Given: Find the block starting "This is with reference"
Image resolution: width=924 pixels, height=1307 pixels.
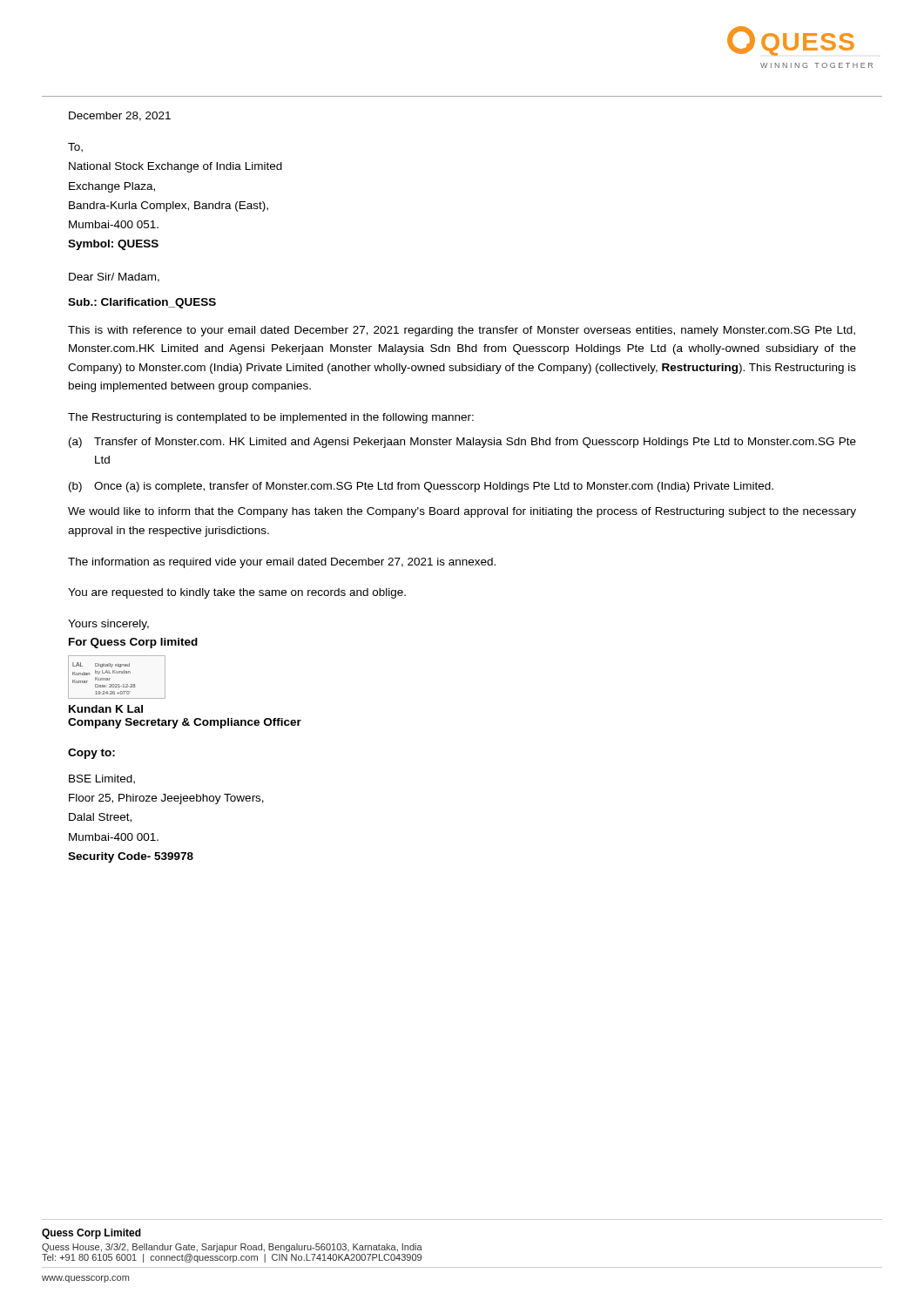Looking at the screenshot, I should [462, 358].
